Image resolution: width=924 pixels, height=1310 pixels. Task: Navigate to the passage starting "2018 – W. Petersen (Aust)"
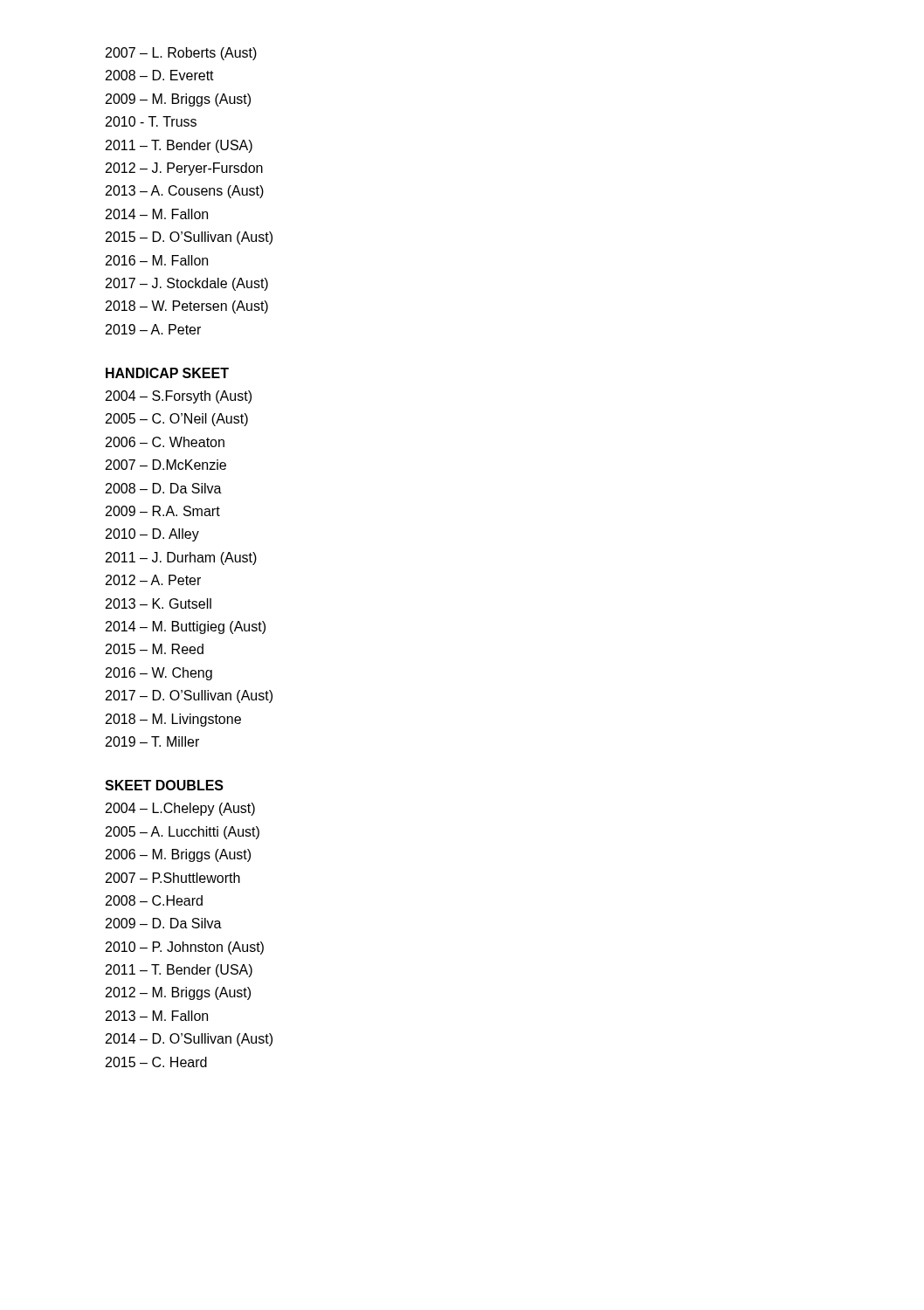[x=187, y=306]
